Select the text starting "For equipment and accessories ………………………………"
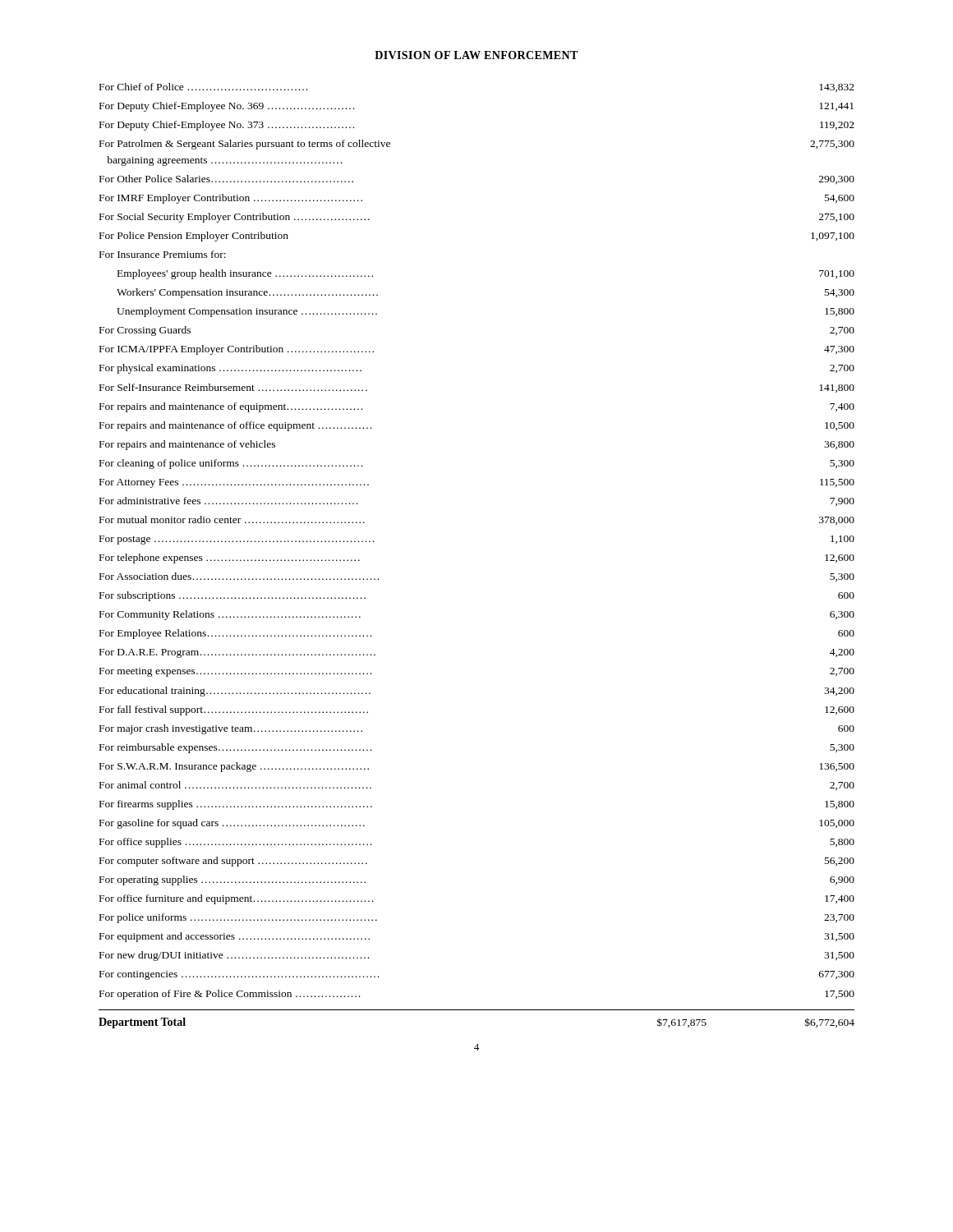 [169, 937]
